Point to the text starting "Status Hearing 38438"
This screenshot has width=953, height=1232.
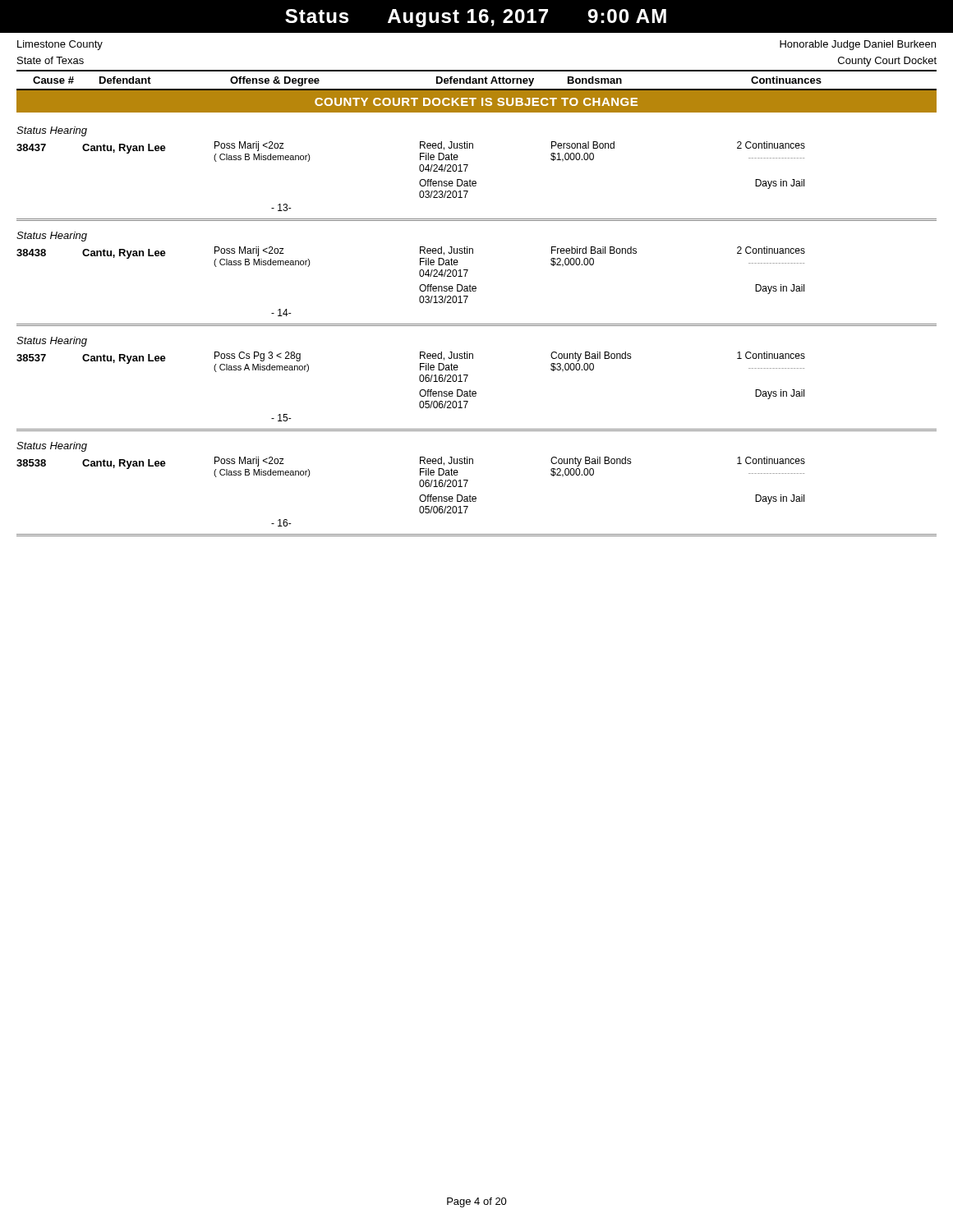pyautogui.click(x=476, y=274)
